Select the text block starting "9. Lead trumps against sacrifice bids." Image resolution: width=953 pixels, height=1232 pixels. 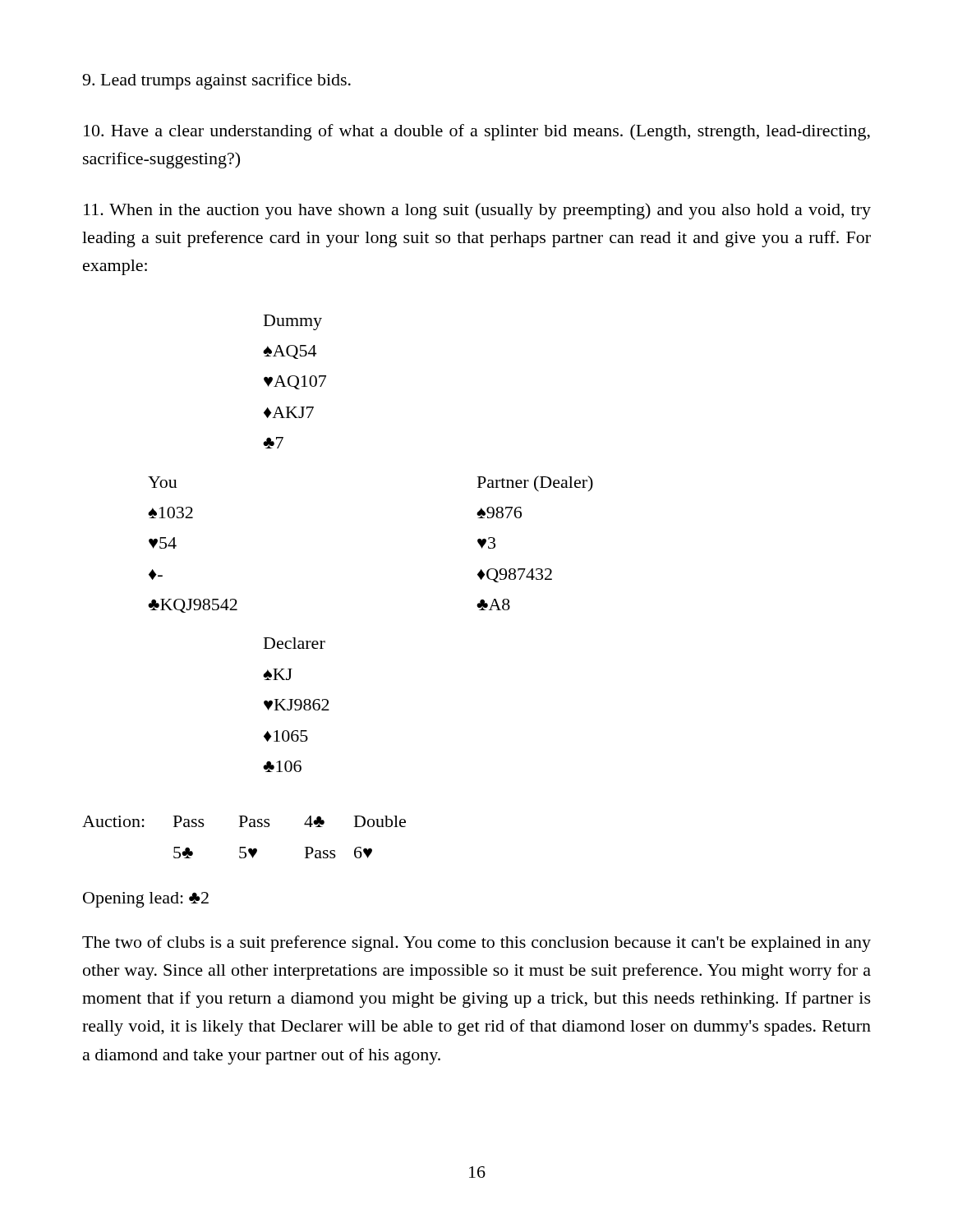tap(217, 79)
